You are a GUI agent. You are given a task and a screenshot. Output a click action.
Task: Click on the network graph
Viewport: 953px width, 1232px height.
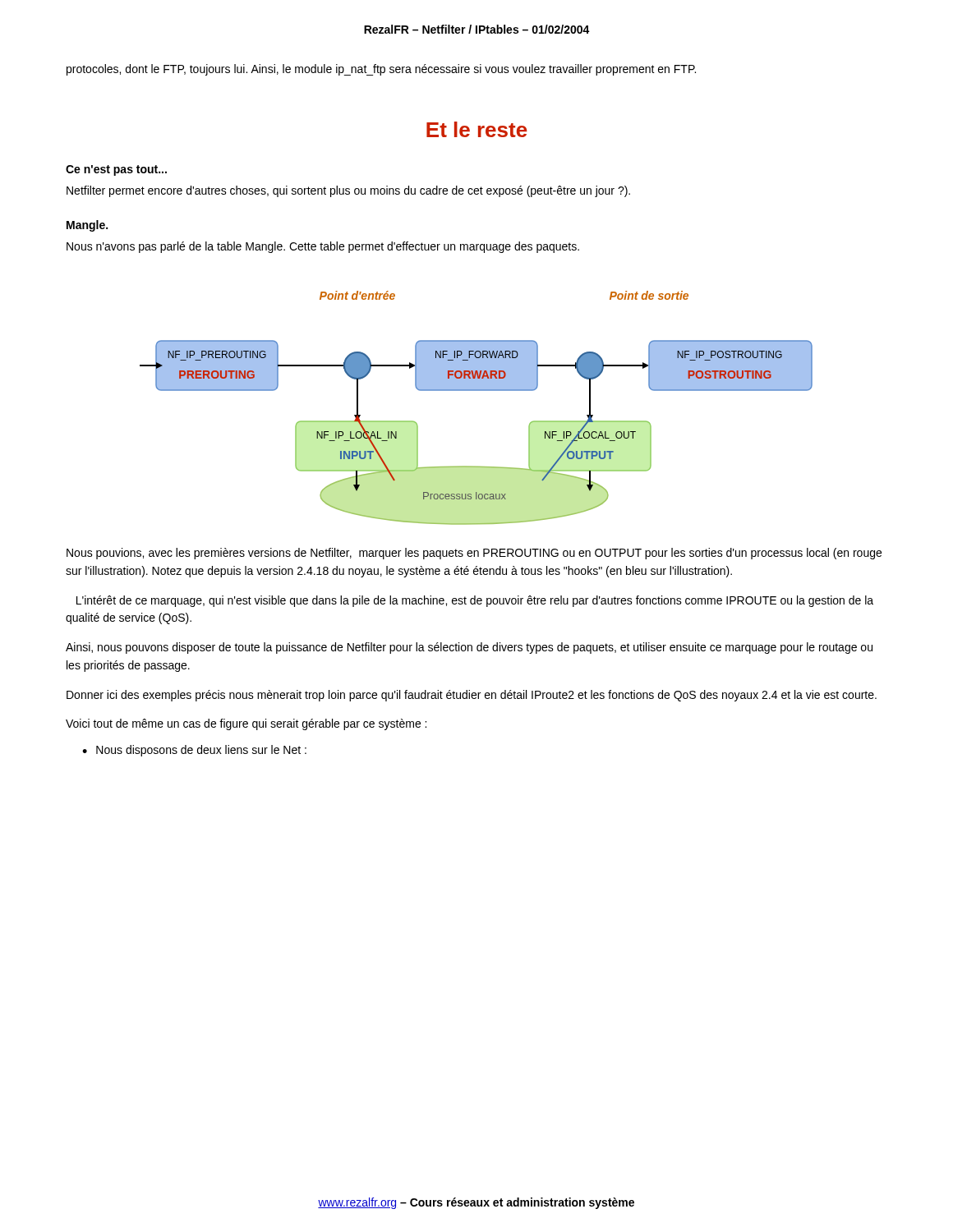476,403
